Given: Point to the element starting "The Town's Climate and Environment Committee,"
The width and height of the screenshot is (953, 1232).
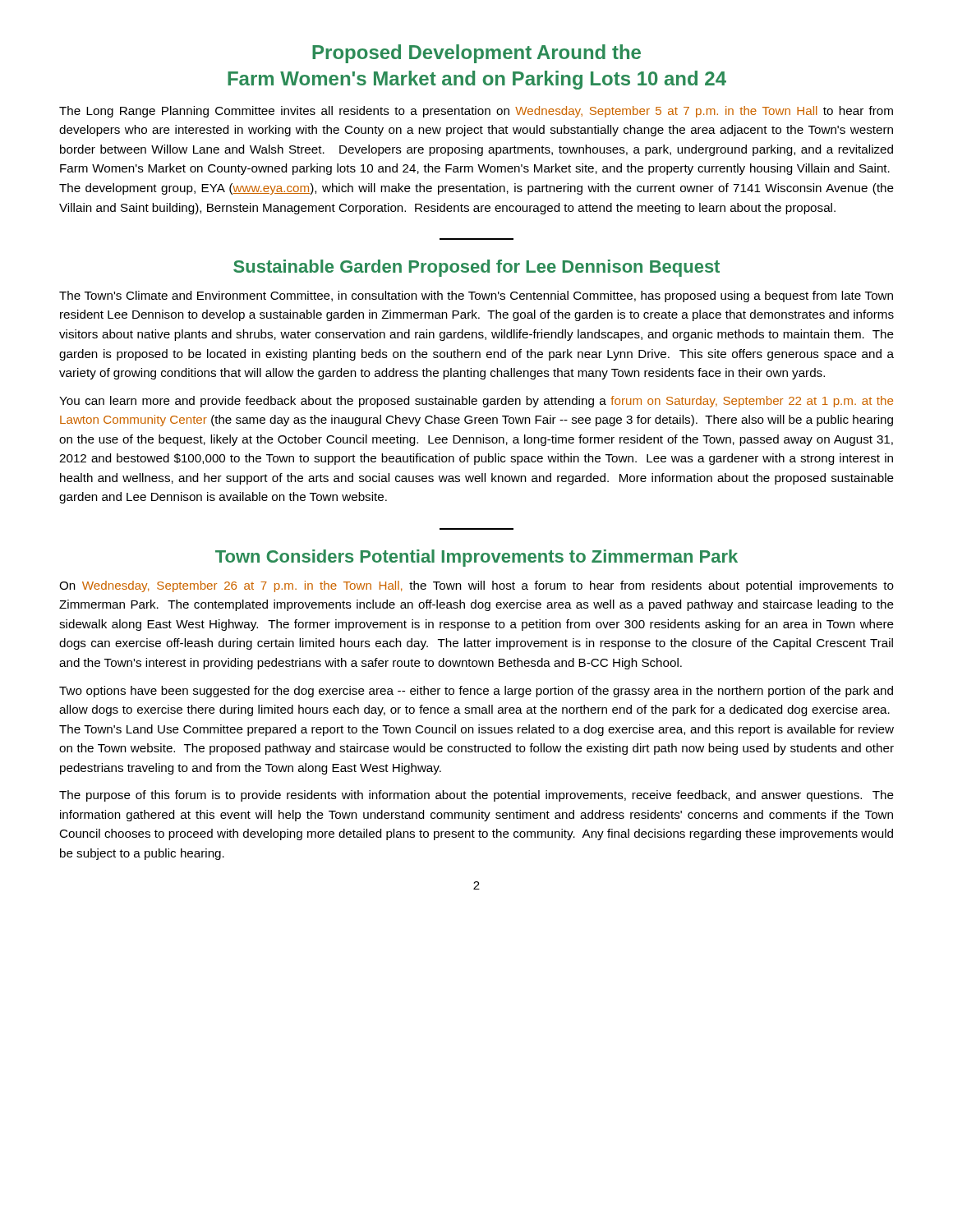Looking at the screenshot, I should coord(476,334).
